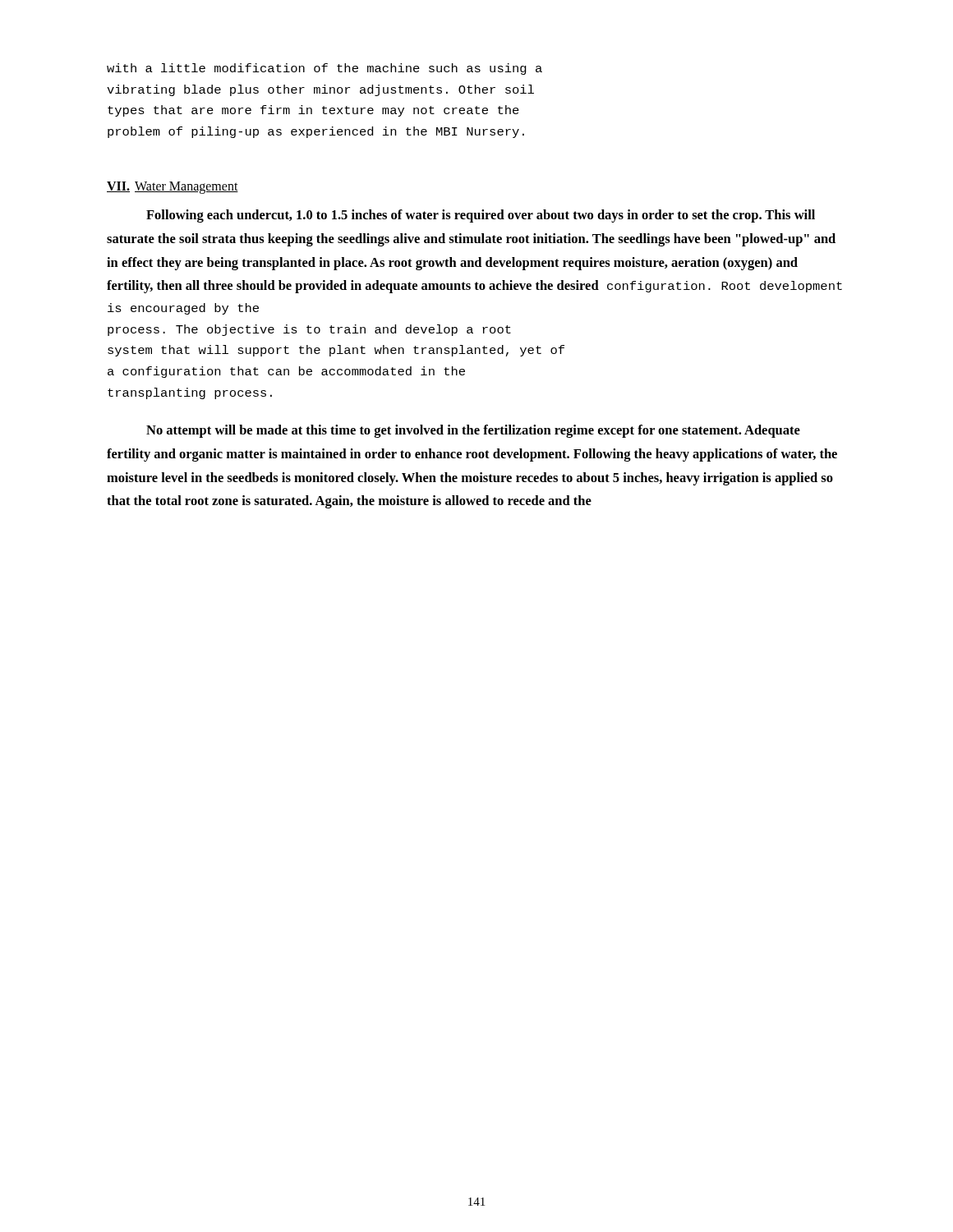Locate the block of text that opens with "Following each undercut, 1.0 to 1.5"
953x1232 pixels.
(x=481, y=216)
